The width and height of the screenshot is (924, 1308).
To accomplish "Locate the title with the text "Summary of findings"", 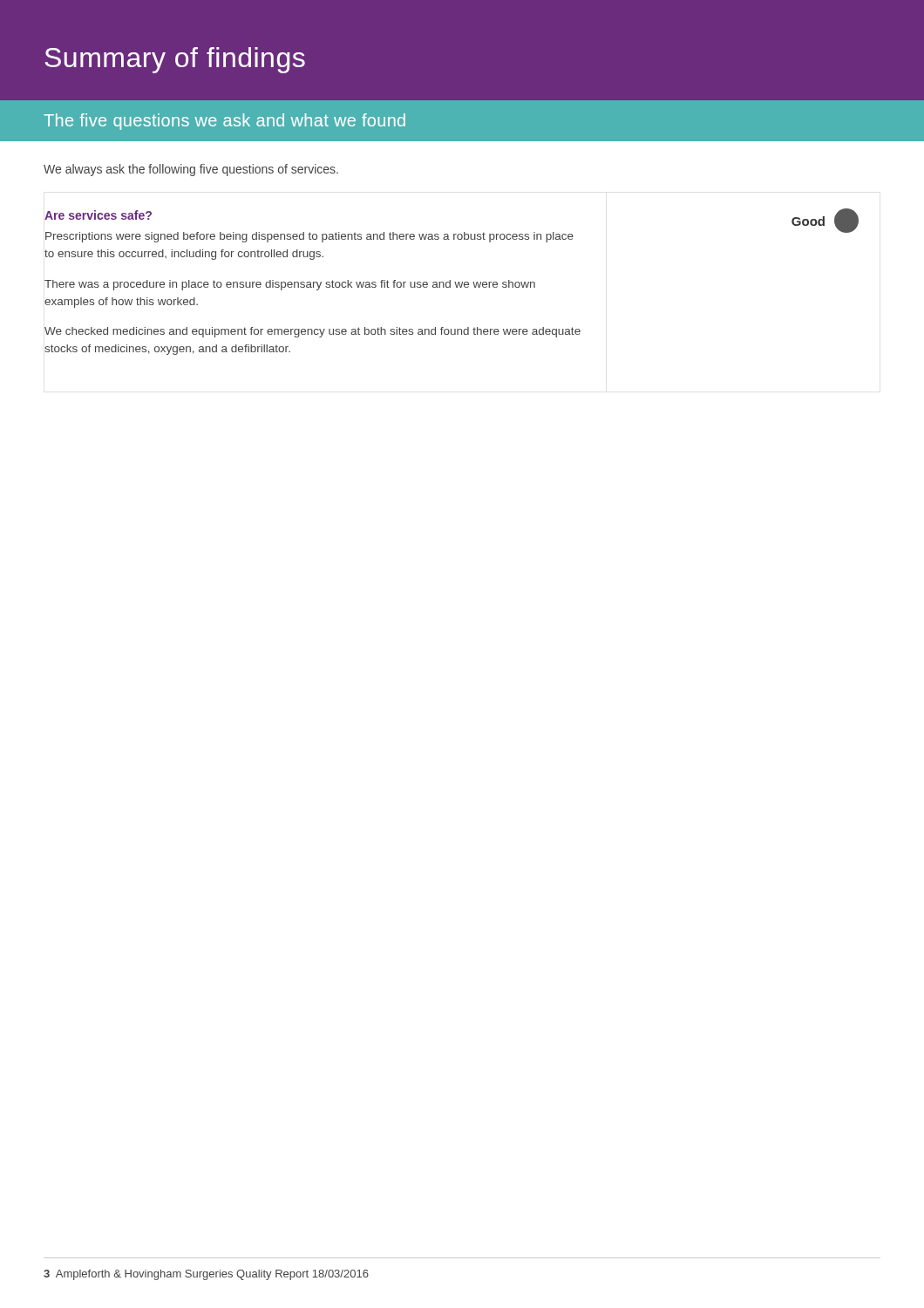I will click(x=175, y=60).
